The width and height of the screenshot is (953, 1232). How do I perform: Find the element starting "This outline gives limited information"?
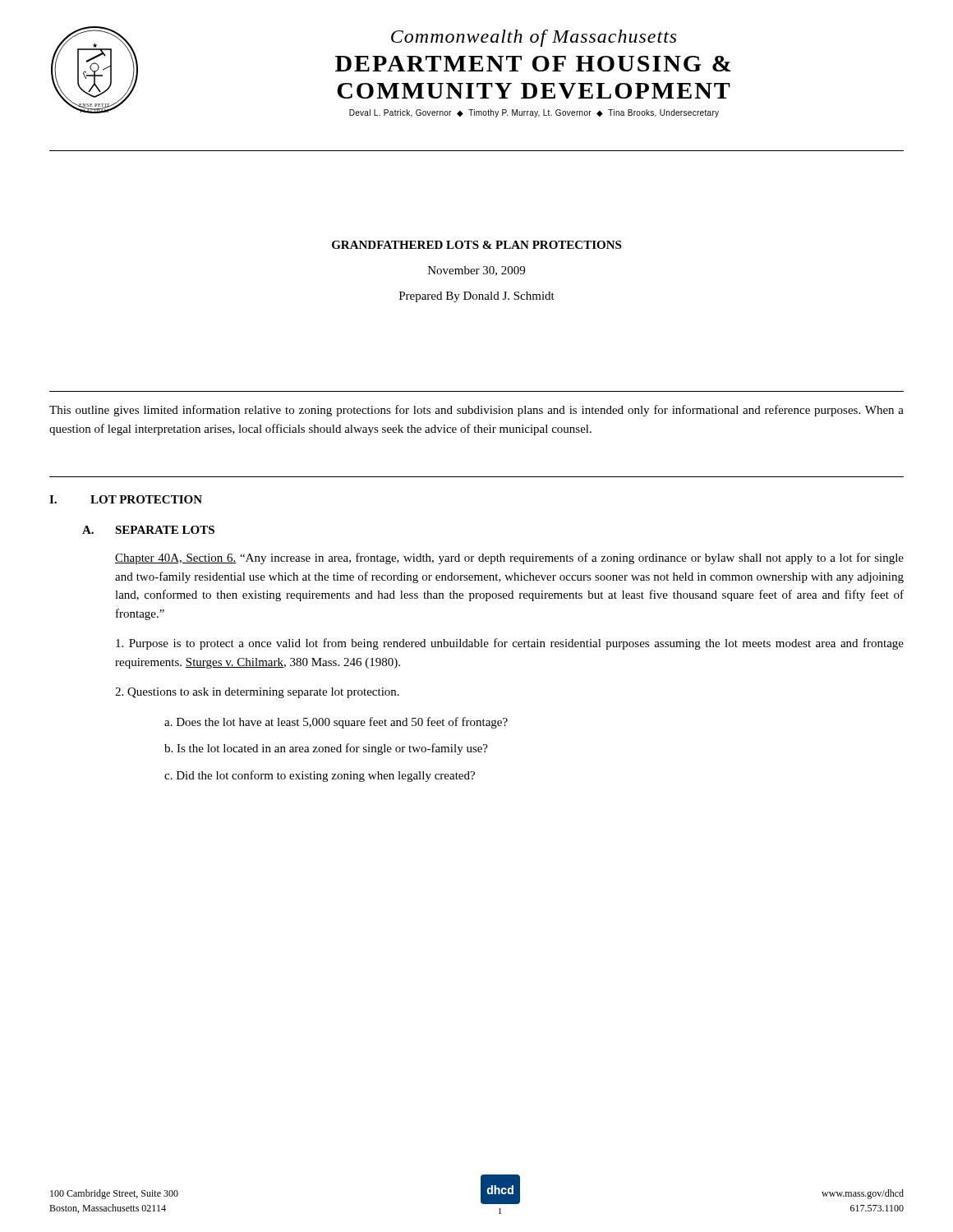[476, 419]
